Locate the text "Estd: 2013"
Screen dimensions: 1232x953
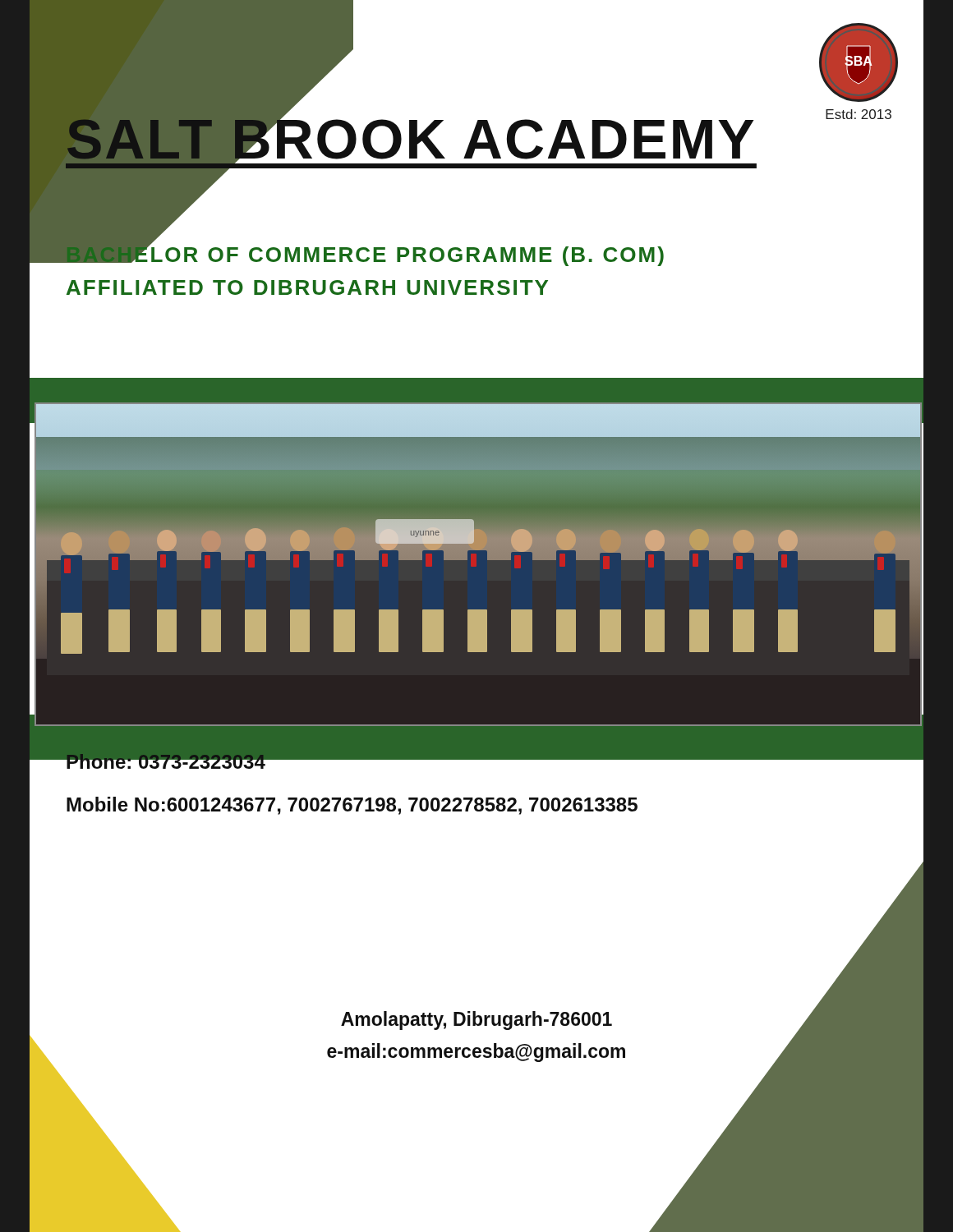pos(859,115)
